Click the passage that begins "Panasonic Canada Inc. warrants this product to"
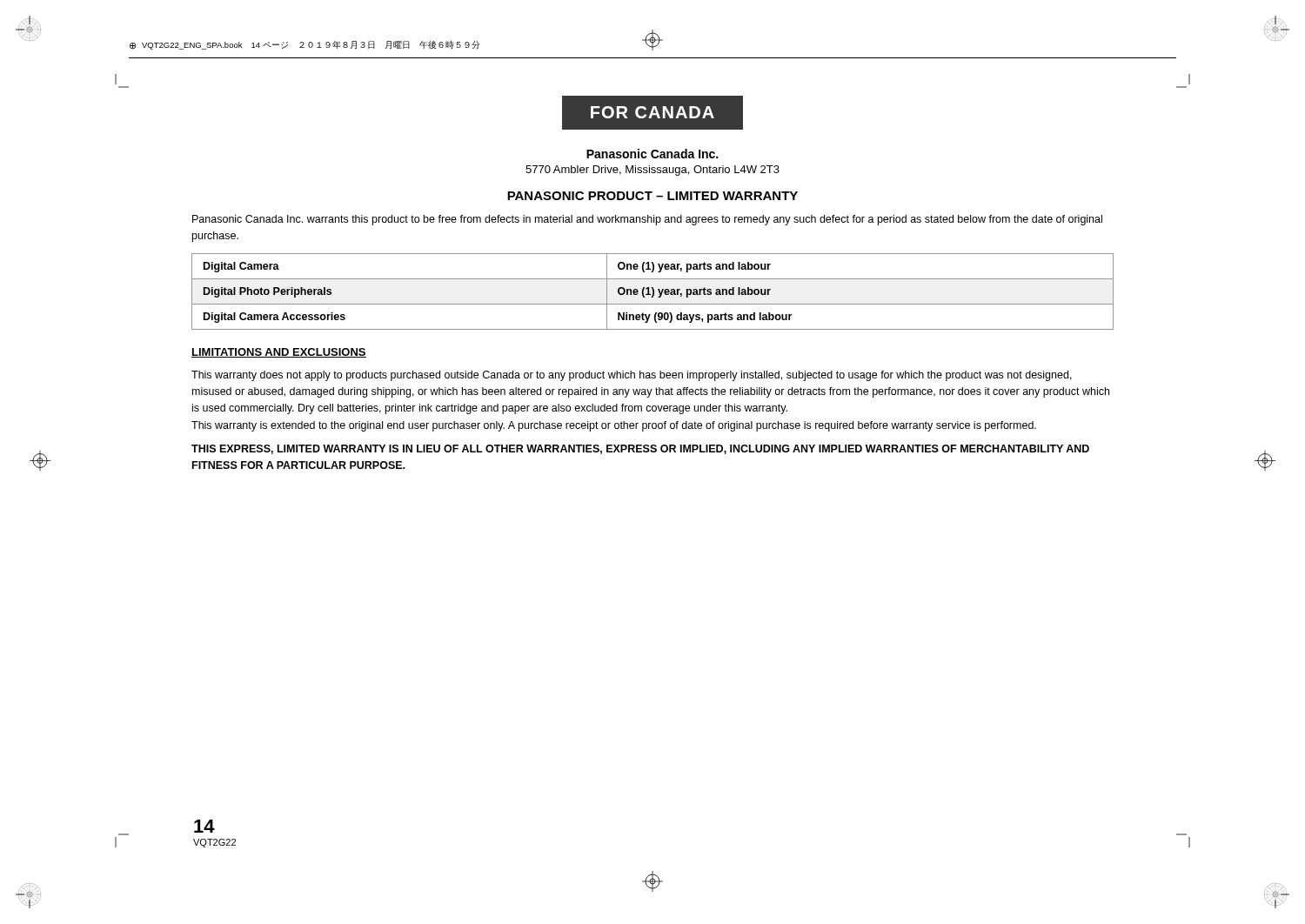Viewport: 1305px width, 924px height. (647, 227)
